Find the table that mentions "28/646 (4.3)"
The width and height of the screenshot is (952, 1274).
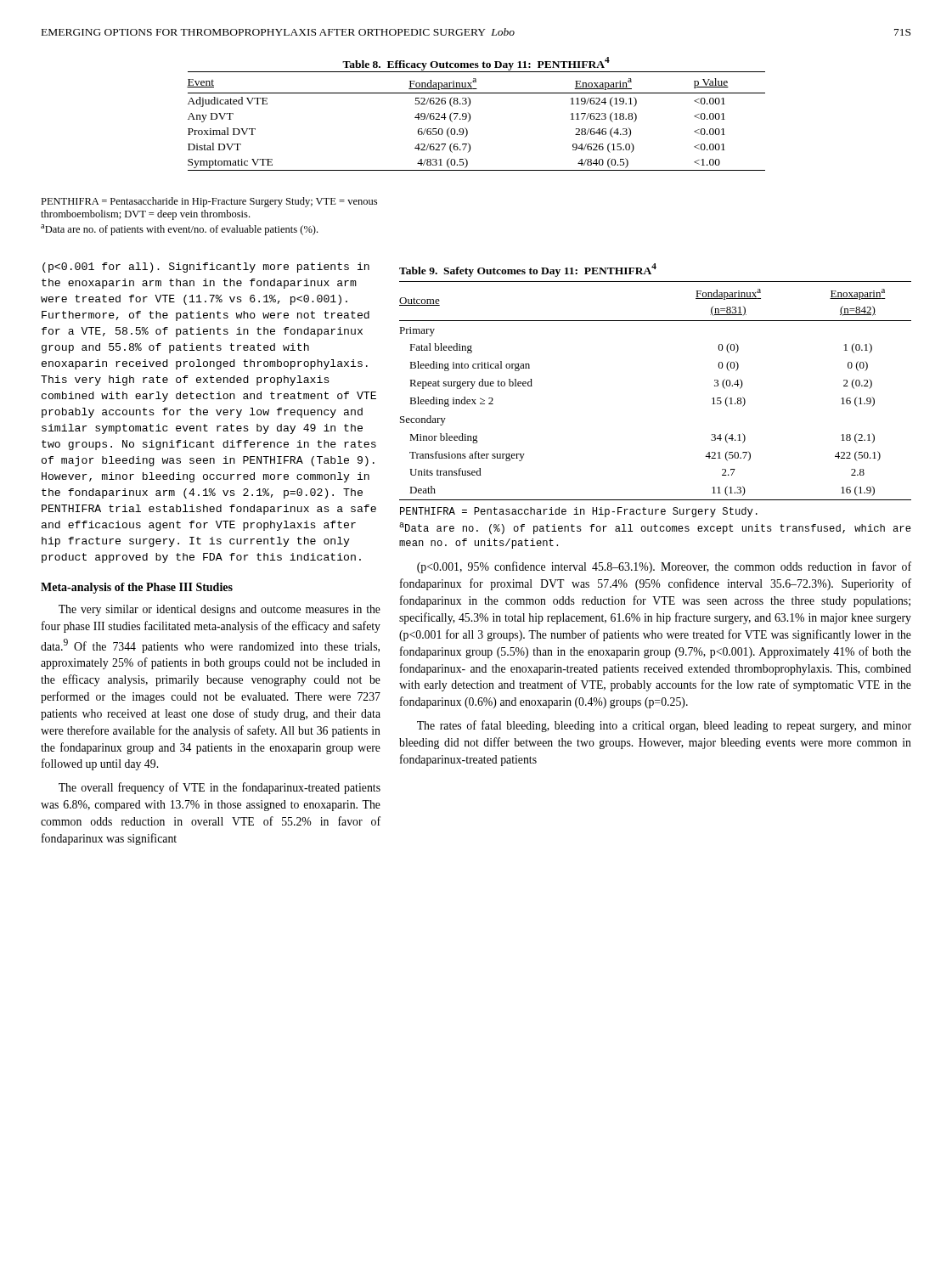pos(476,121)
